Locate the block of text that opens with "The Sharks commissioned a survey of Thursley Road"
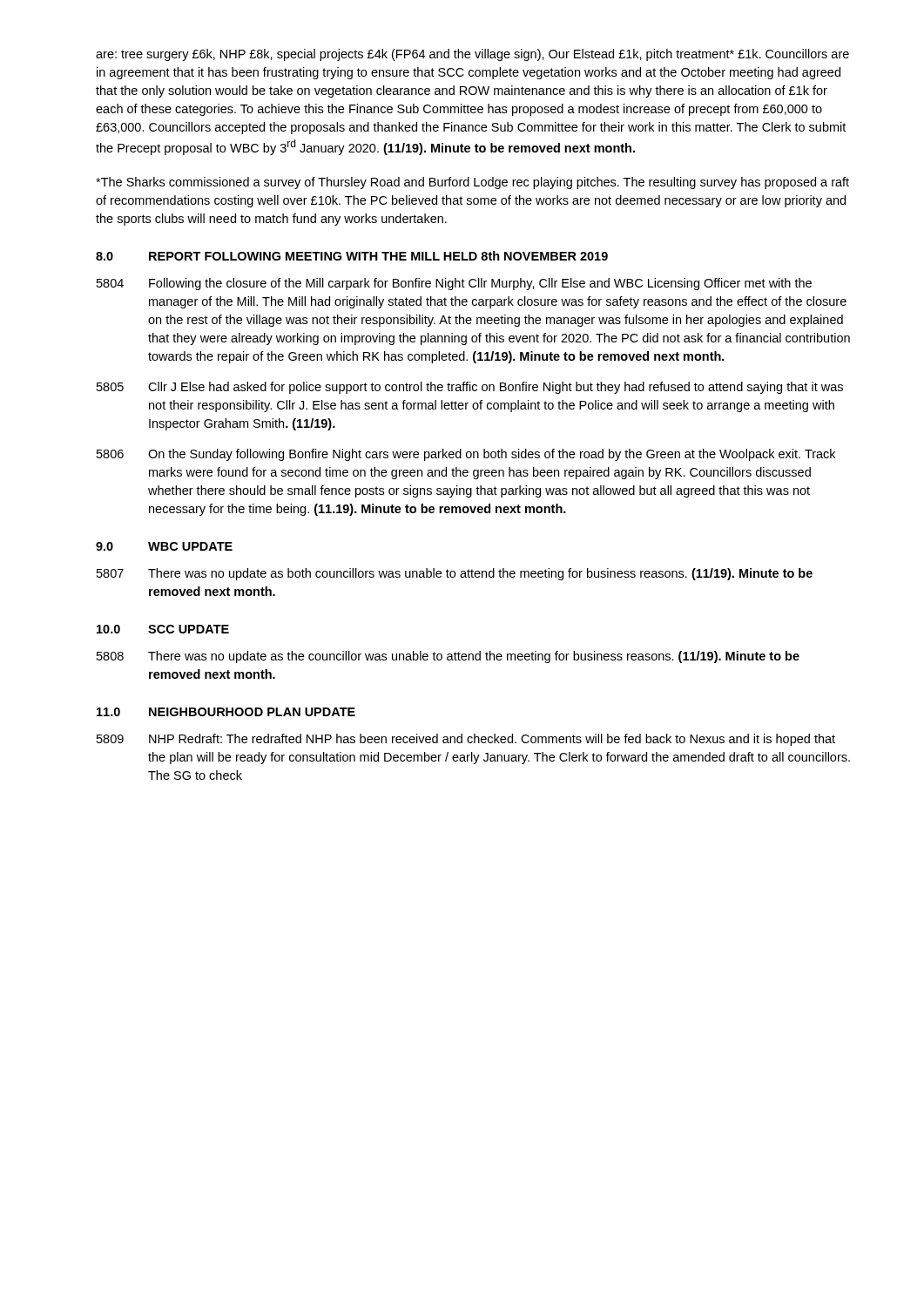This screenshot has height=1307, width=924. click(472, 200)
